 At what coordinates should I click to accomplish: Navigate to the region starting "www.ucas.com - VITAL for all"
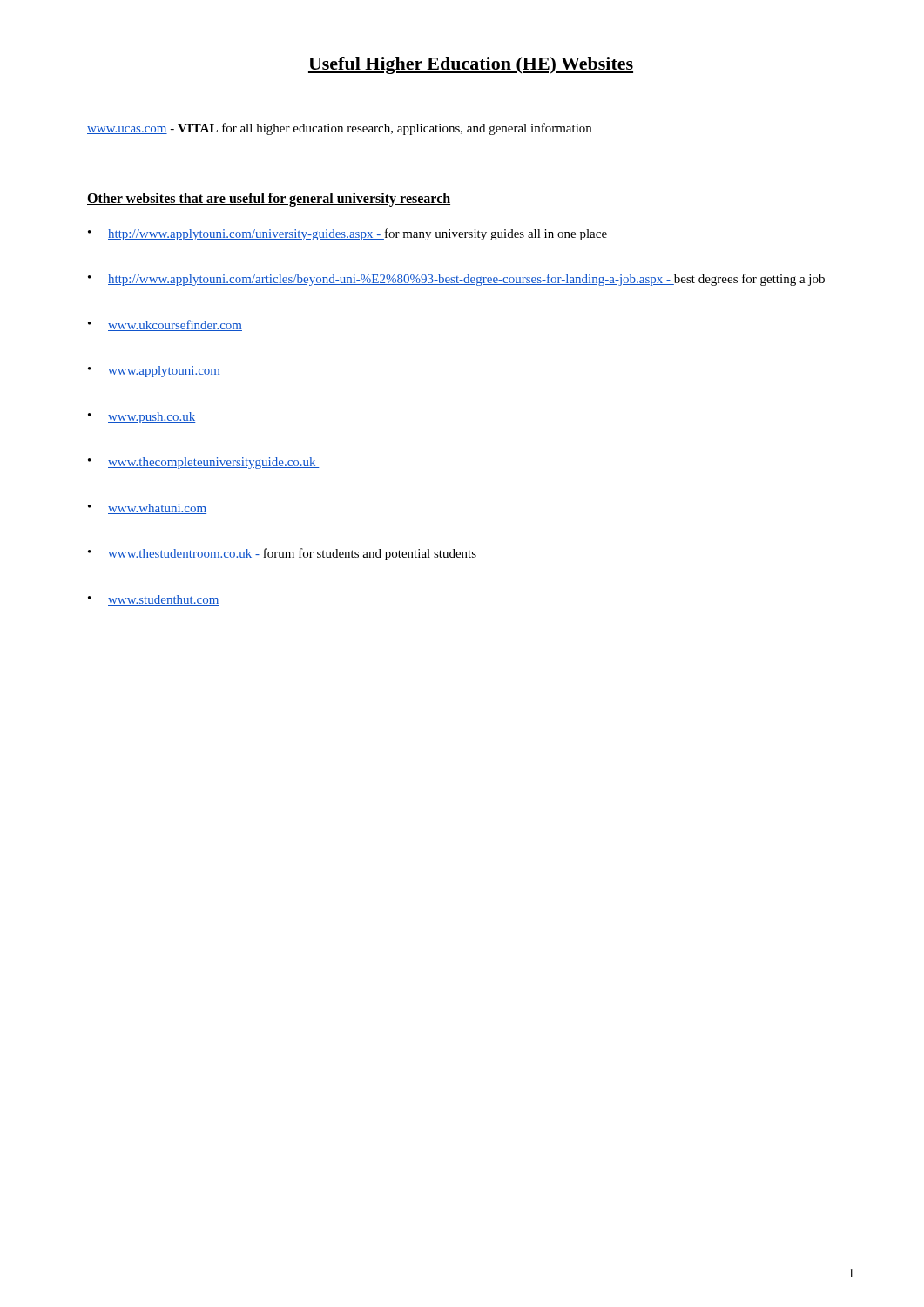pos(340,128)
